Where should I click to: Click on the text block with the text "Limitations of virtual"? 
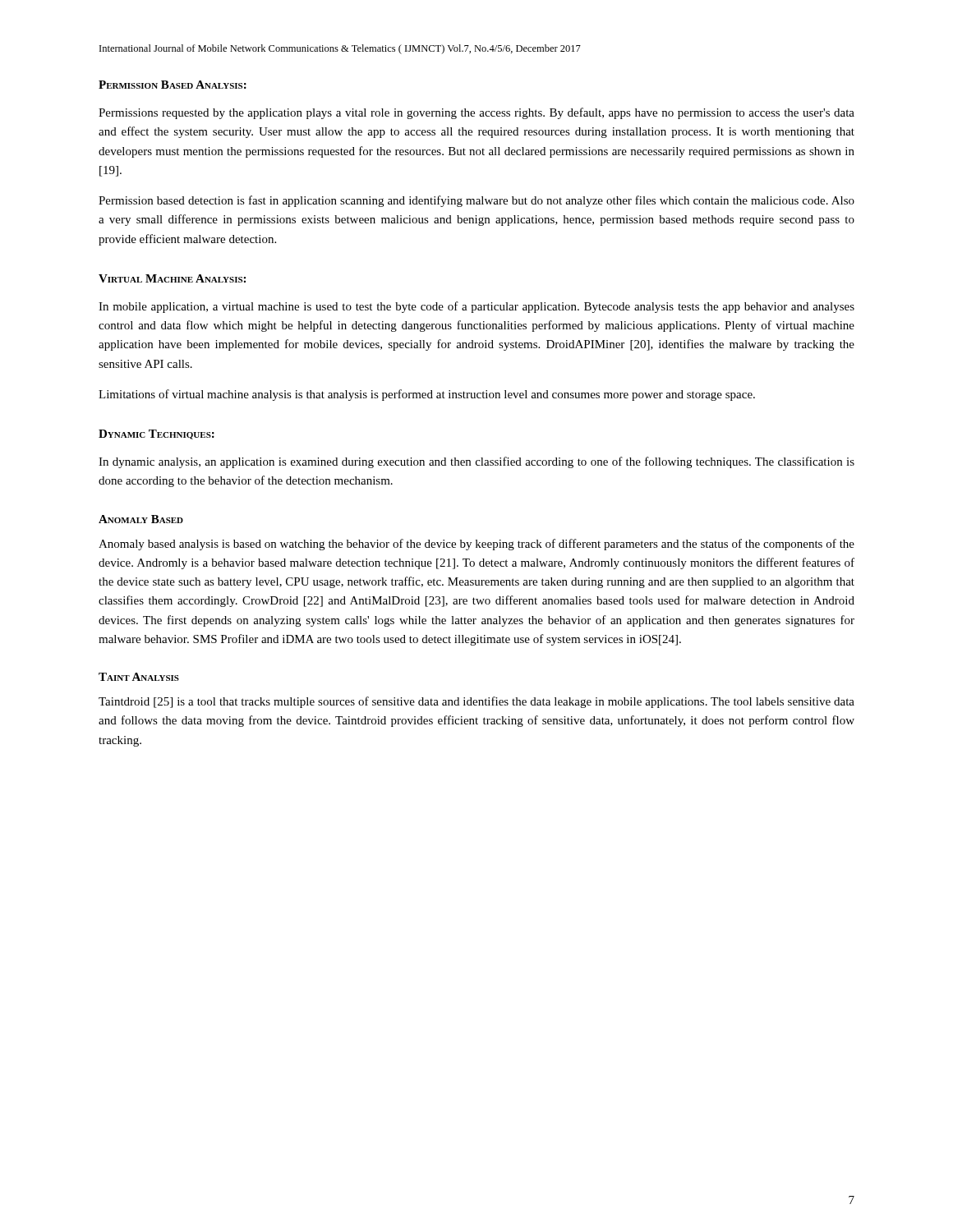[x=427, y=394]
